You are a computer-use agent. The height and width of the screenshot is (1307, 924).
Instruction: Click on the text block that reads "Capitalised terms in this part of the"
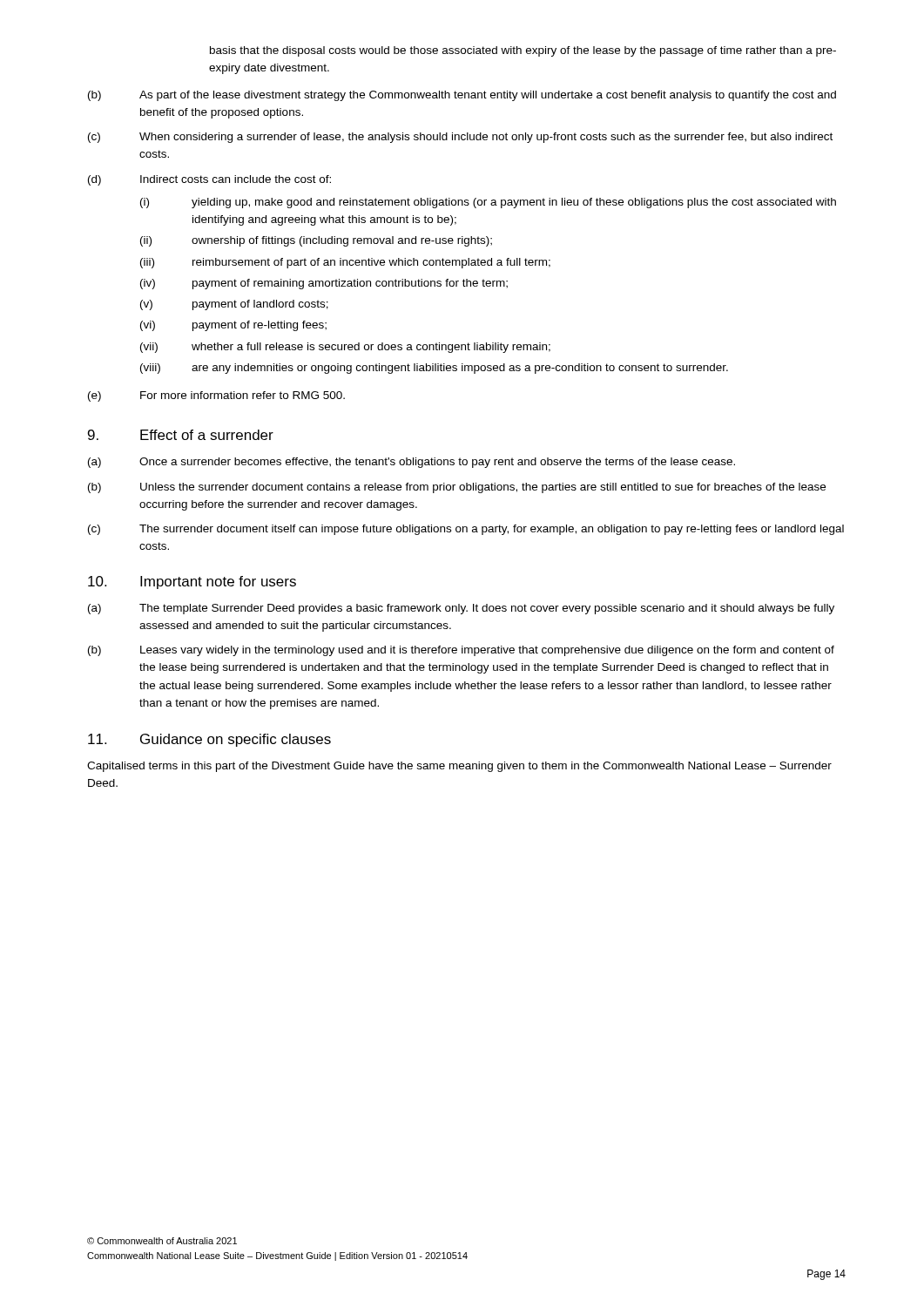tap(459, 774)
